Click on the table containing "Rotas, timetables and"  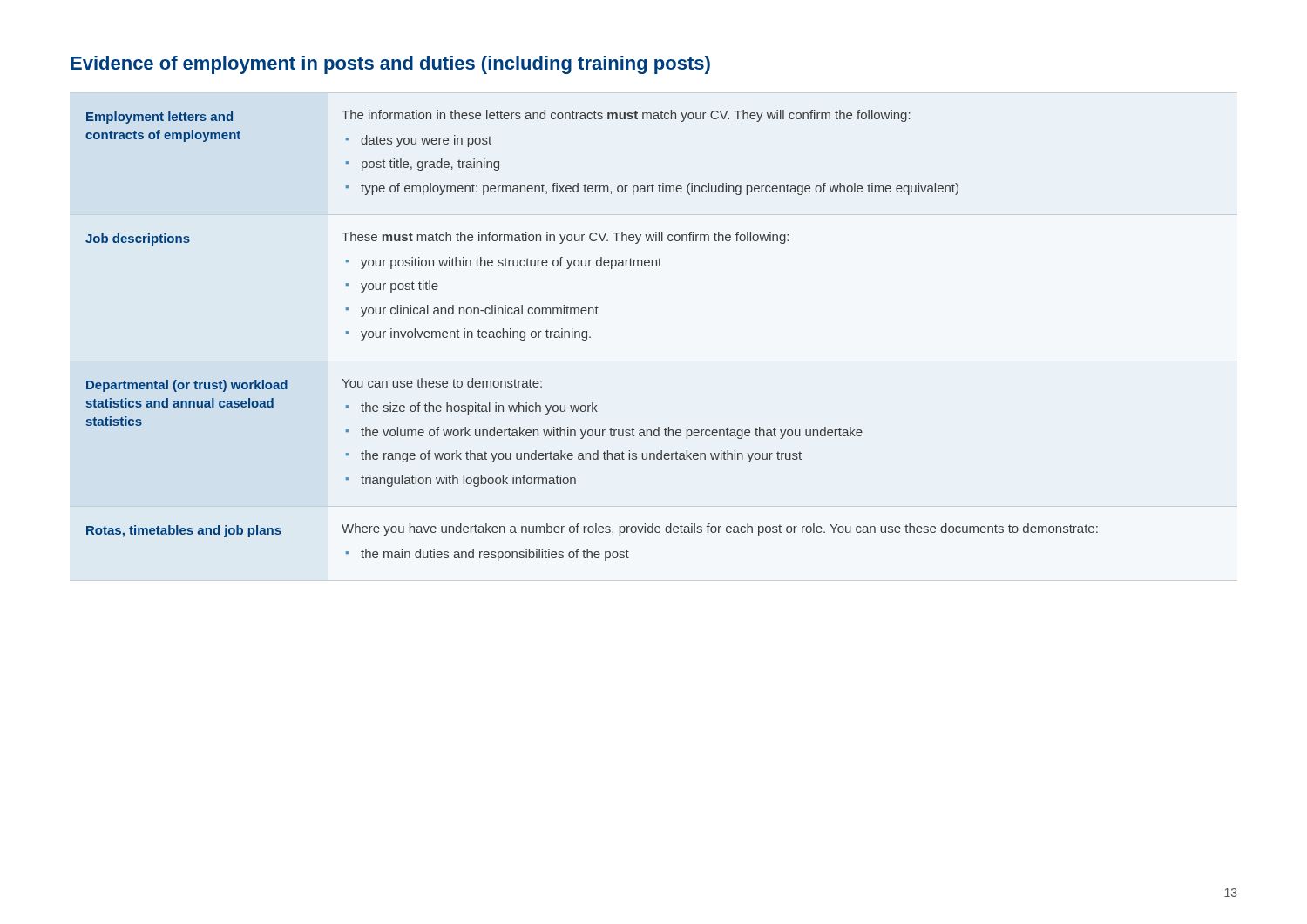654,337
